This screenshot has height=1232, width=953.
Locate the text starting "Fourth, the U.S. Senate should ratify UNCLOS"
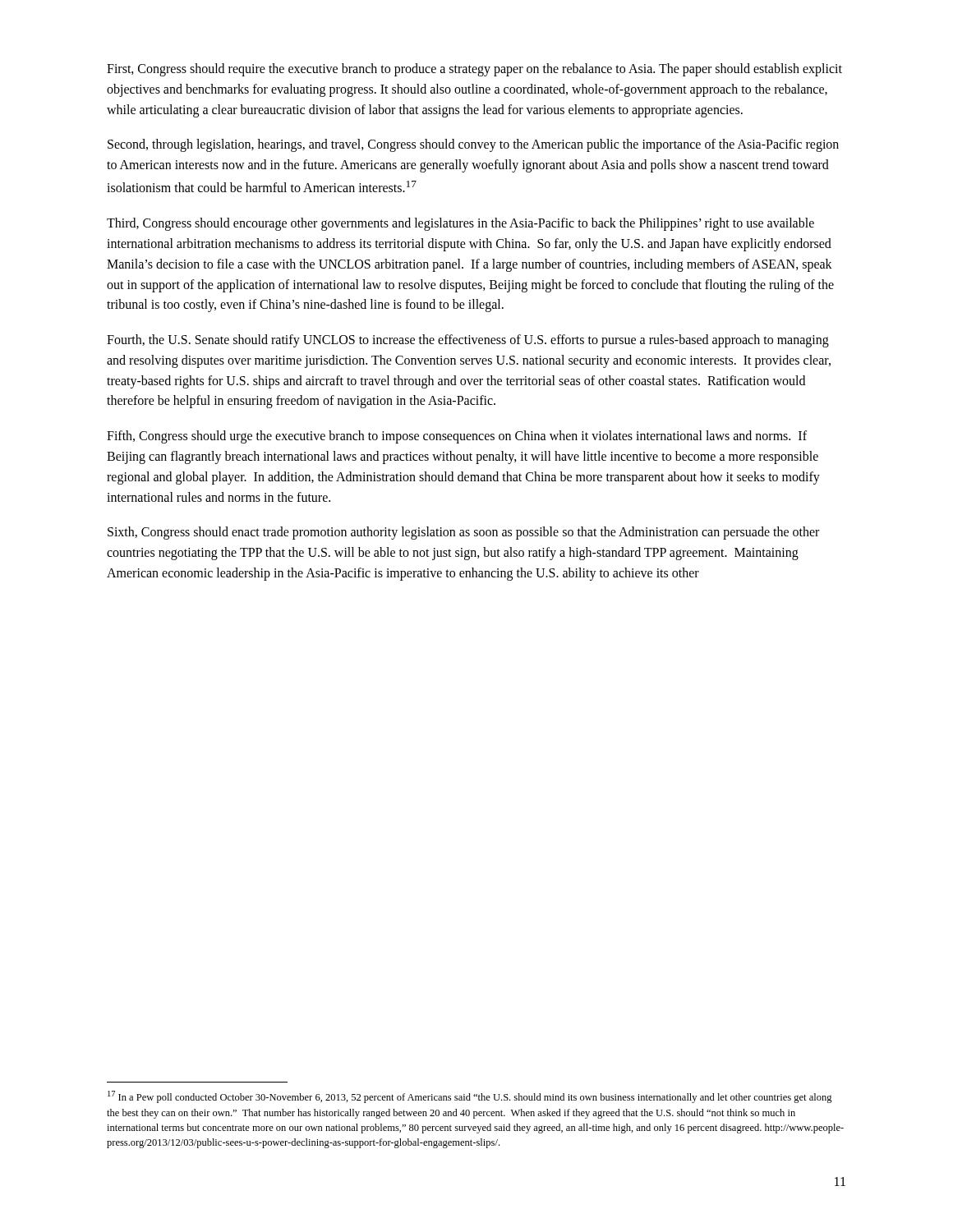(x=469, y=370)
